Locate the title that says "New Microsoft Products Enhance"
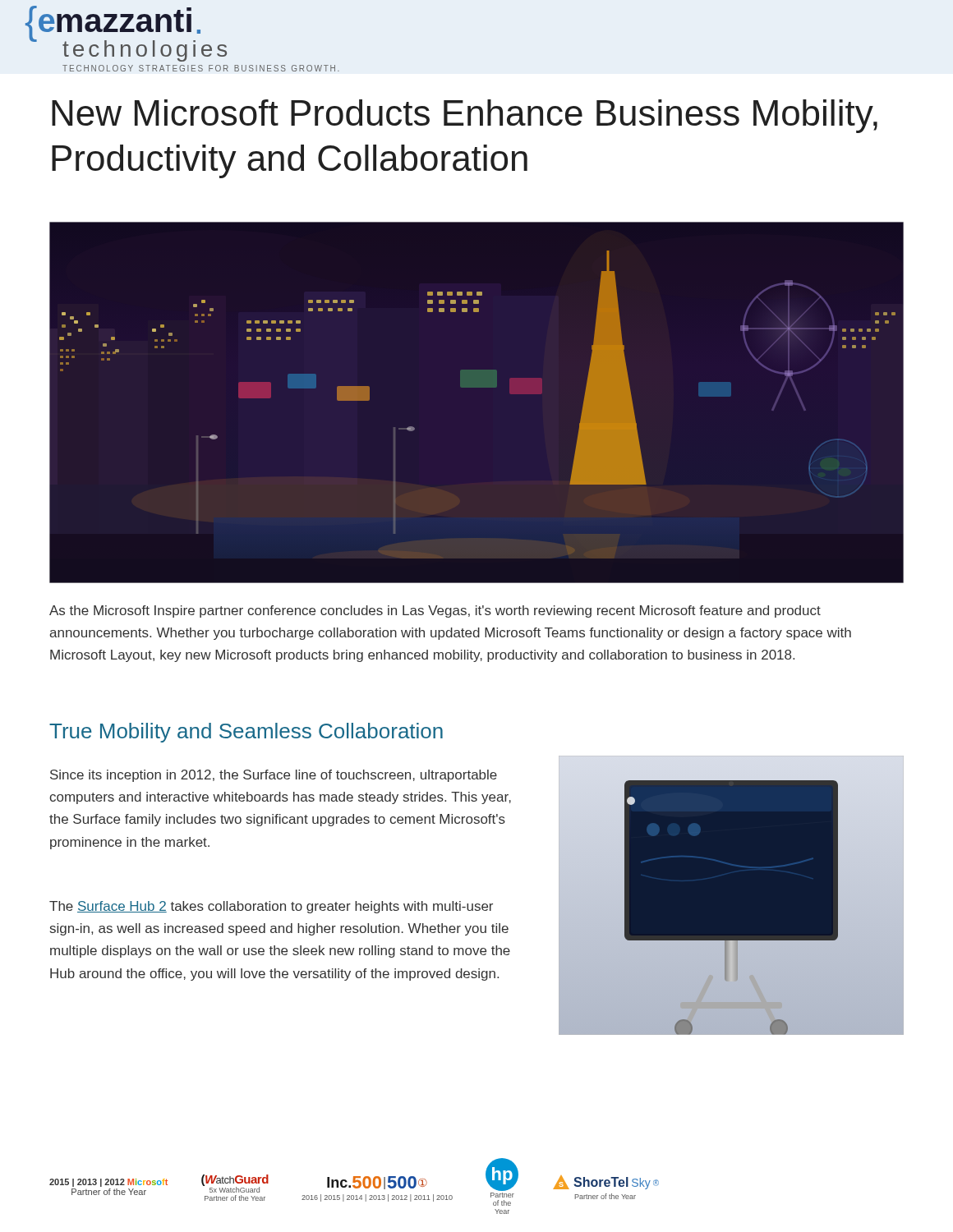Image resolution: width=953 pixels, height=1232 pixels. click(x=476, y=136)
